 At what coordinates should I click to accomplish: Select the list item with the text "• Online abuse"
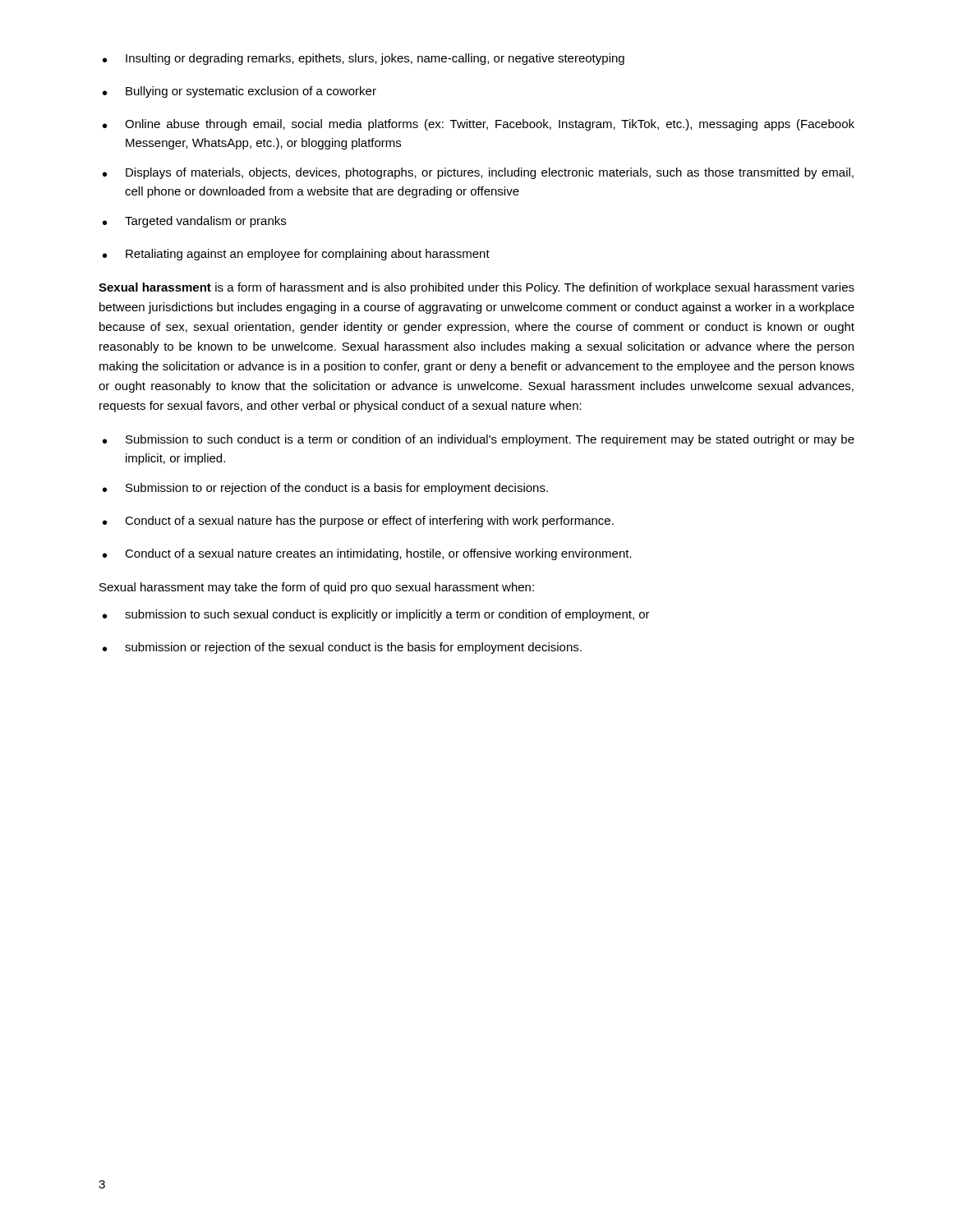[476, 133]
